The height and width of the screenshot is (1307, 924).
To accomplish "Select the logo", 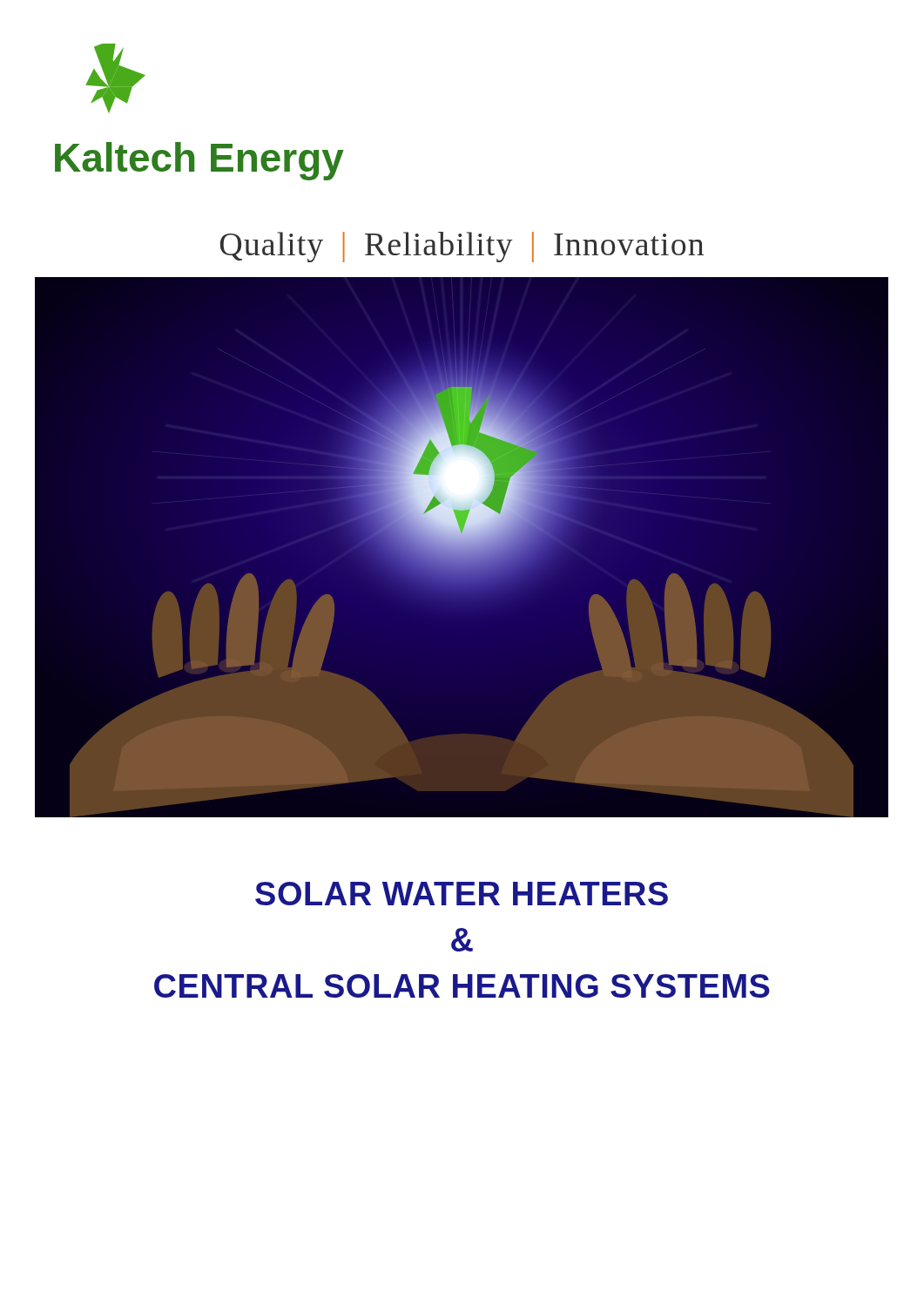I will [198, 112].
